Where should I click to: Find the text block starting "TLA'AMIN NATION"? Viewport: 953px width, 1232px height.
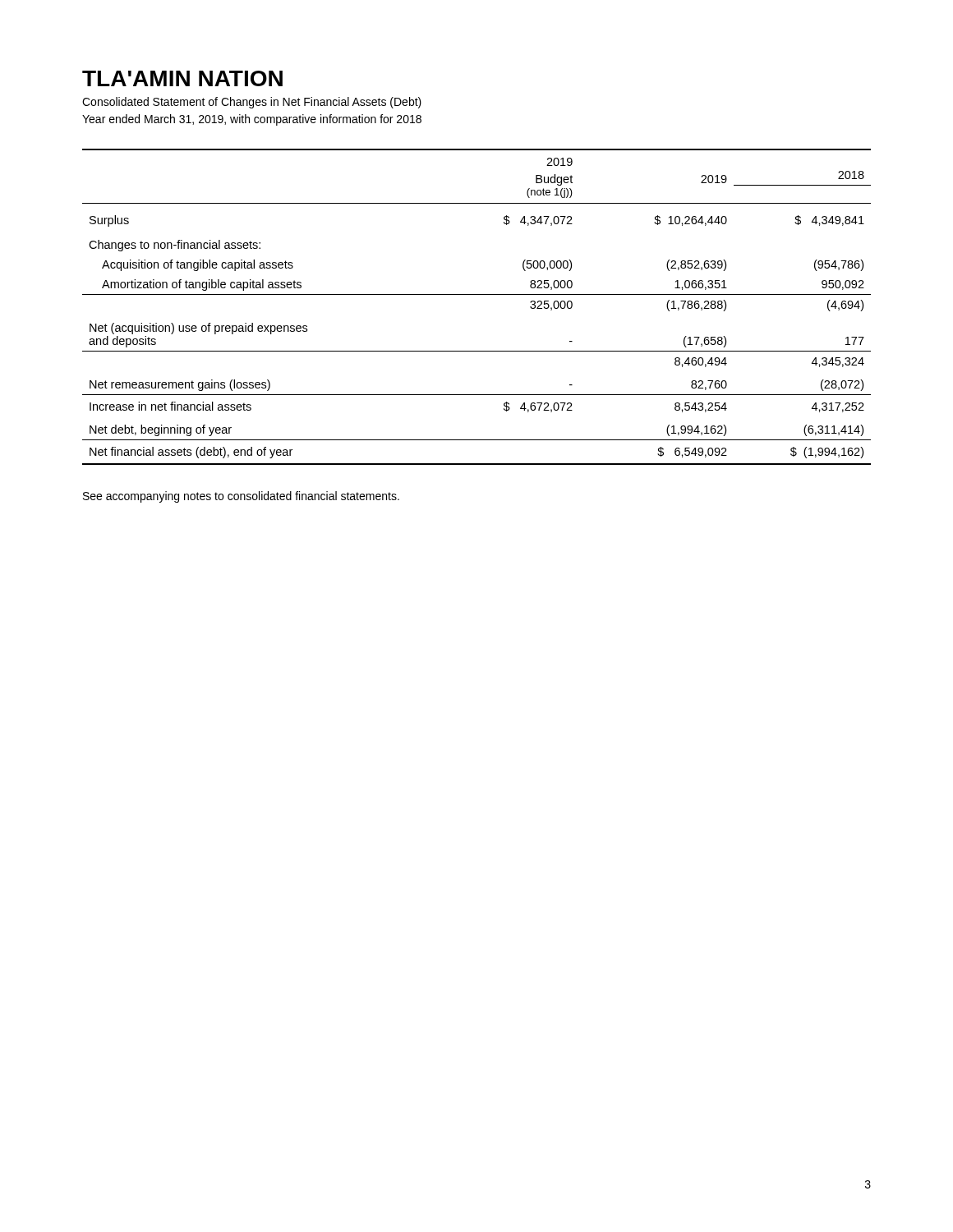click(183, 78)
